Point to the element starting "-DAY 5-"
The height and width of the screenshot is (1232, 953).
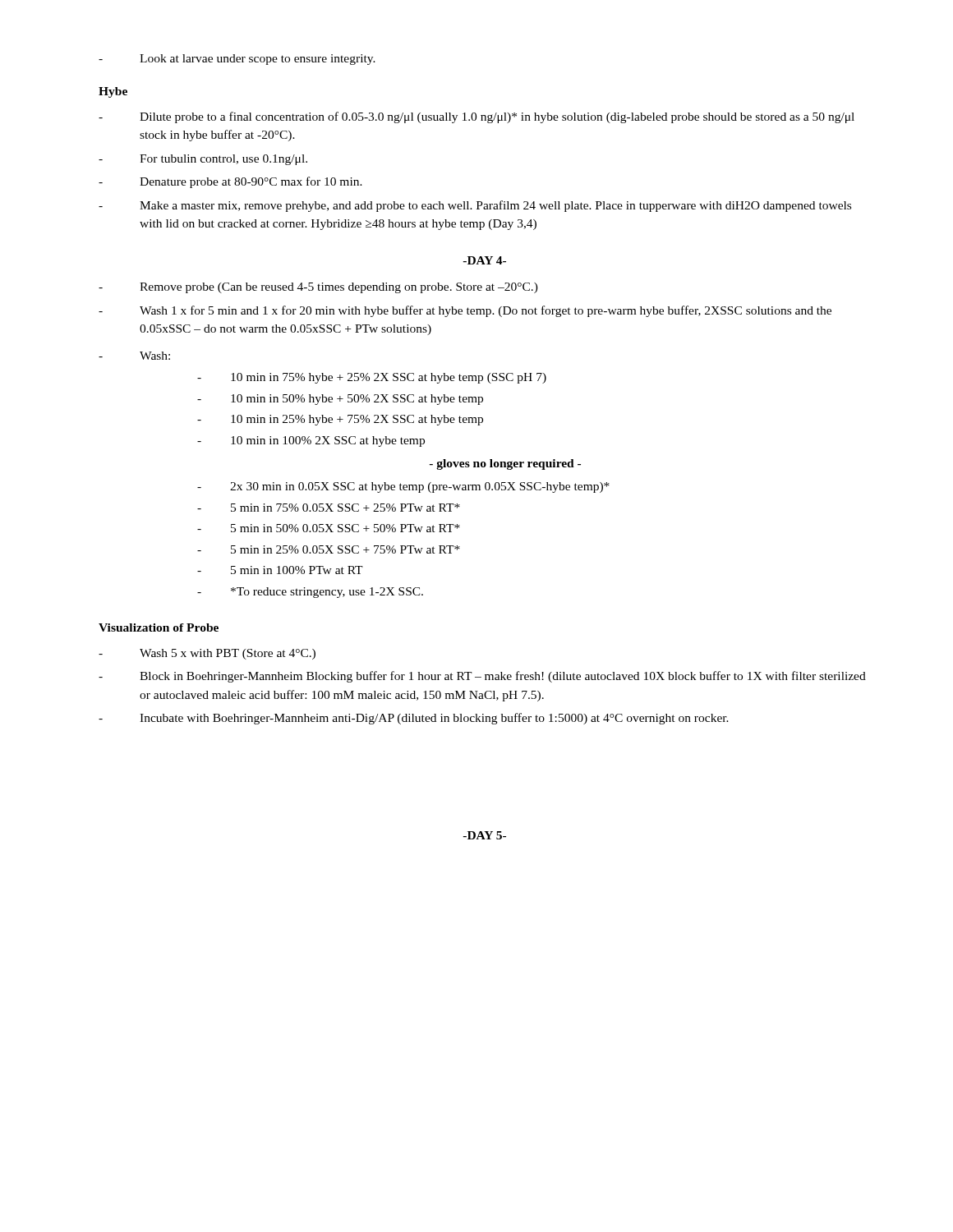(x=485, y=835)
